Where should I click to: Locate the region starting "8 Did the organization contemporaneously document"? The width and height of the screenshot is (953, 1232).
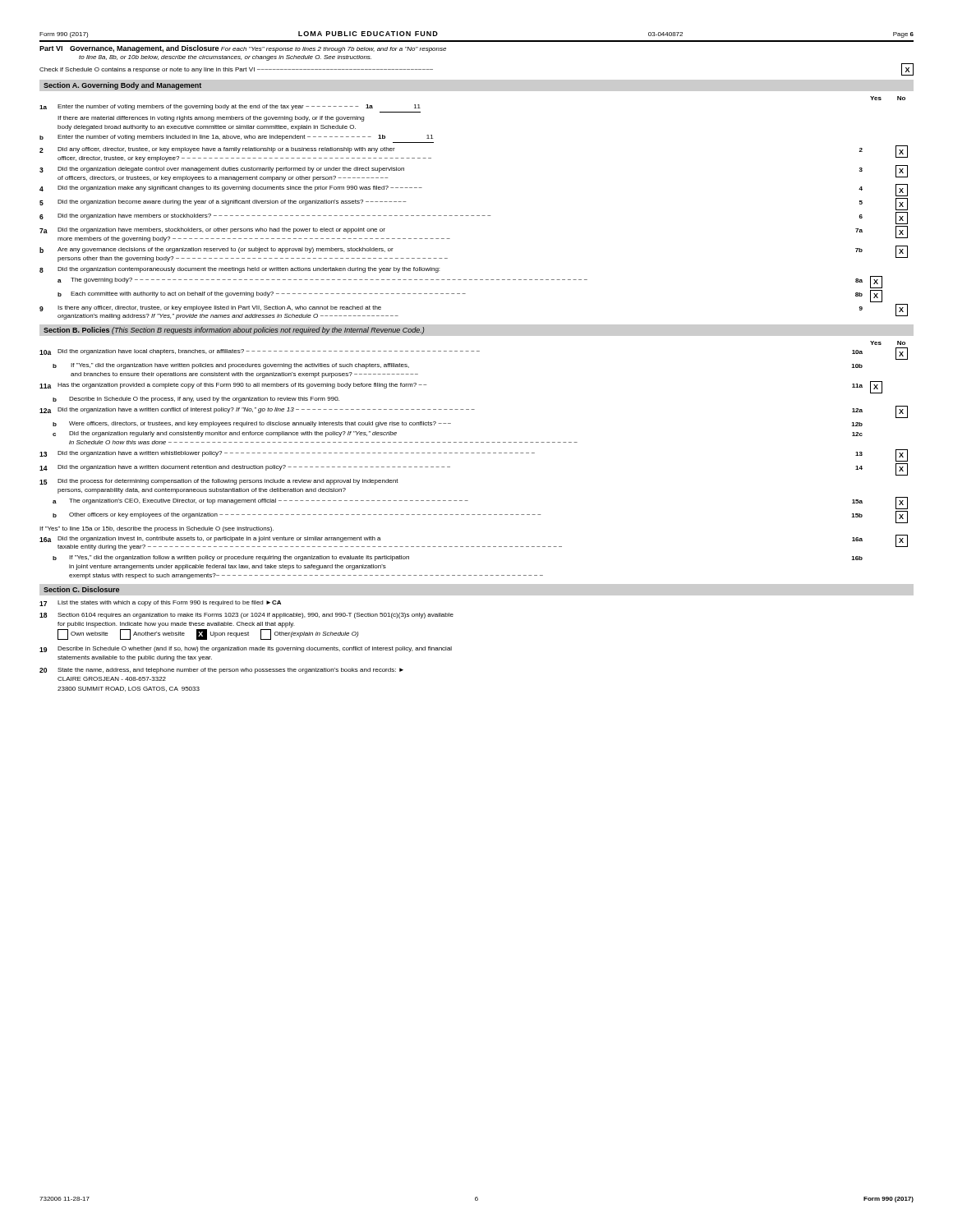[440, 269]
